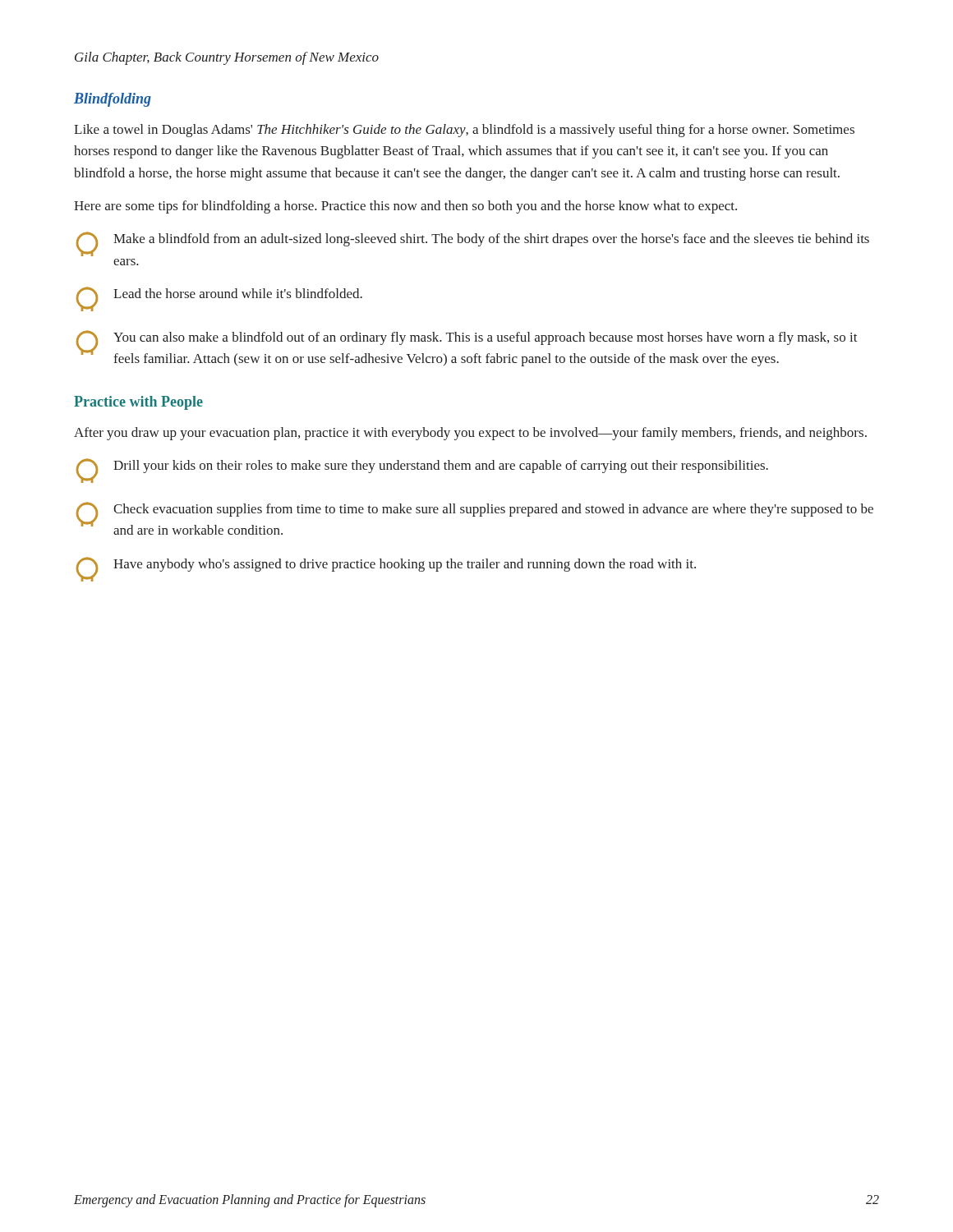Point to the block beginning "Here are some tips for blindfolding"
This screenshot has height=1232, width=953.
point(406,206)
